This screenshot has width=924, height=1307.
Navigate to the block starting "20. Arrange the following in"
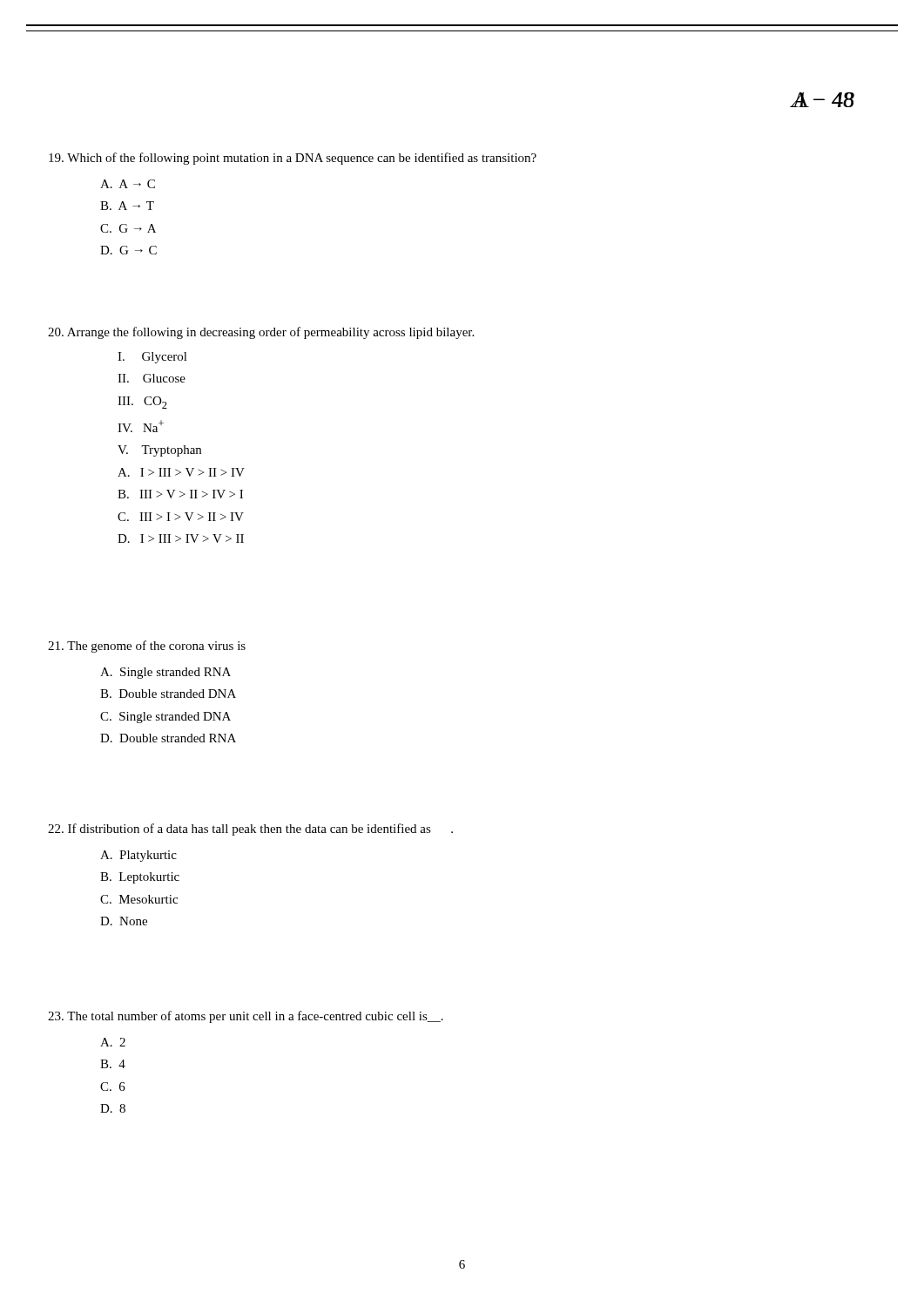(x=261, y=333)
